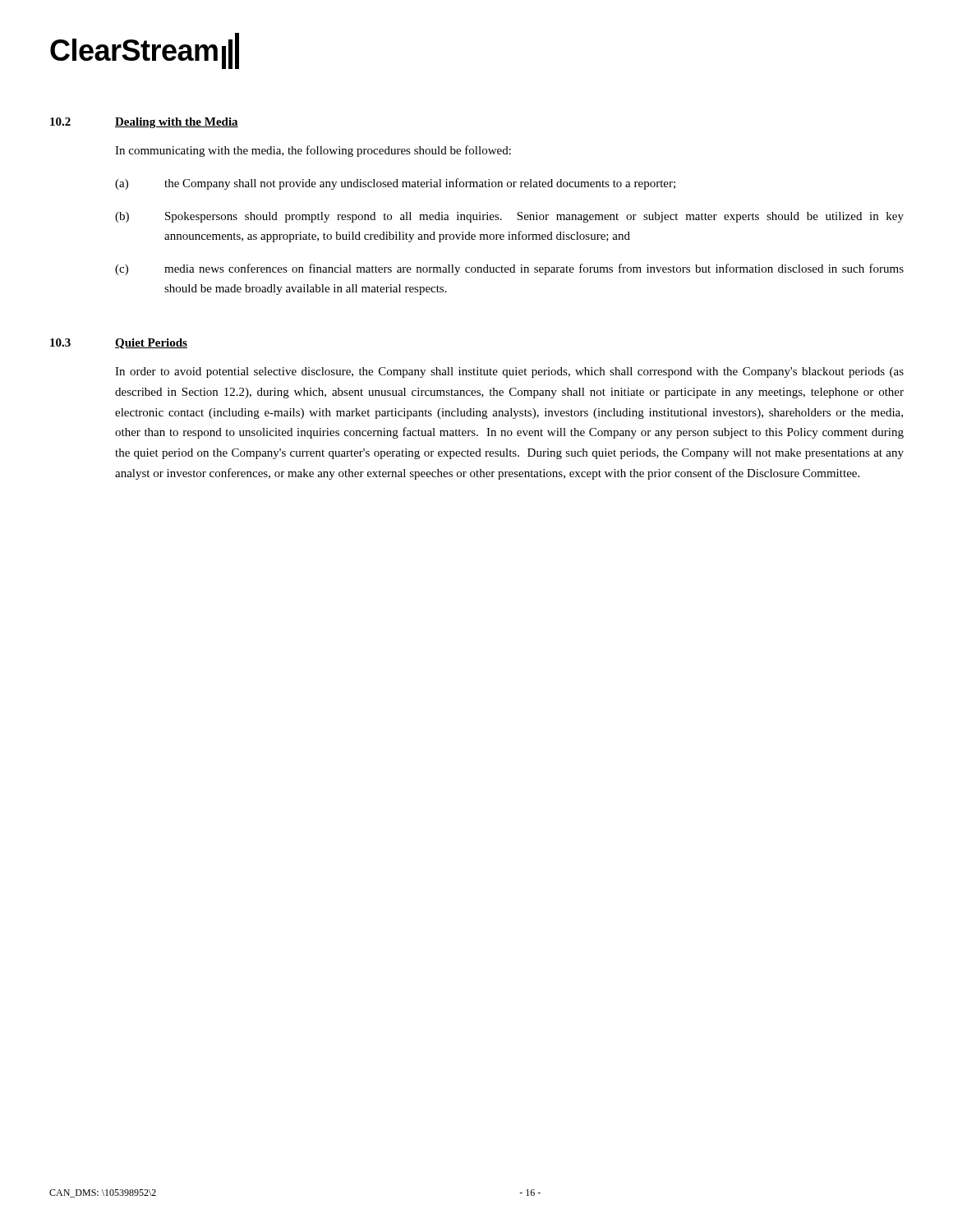Select the text block that reads "In communicating with the media, the"
Viewport: 953px width, 1232px height.
(313, 150)
